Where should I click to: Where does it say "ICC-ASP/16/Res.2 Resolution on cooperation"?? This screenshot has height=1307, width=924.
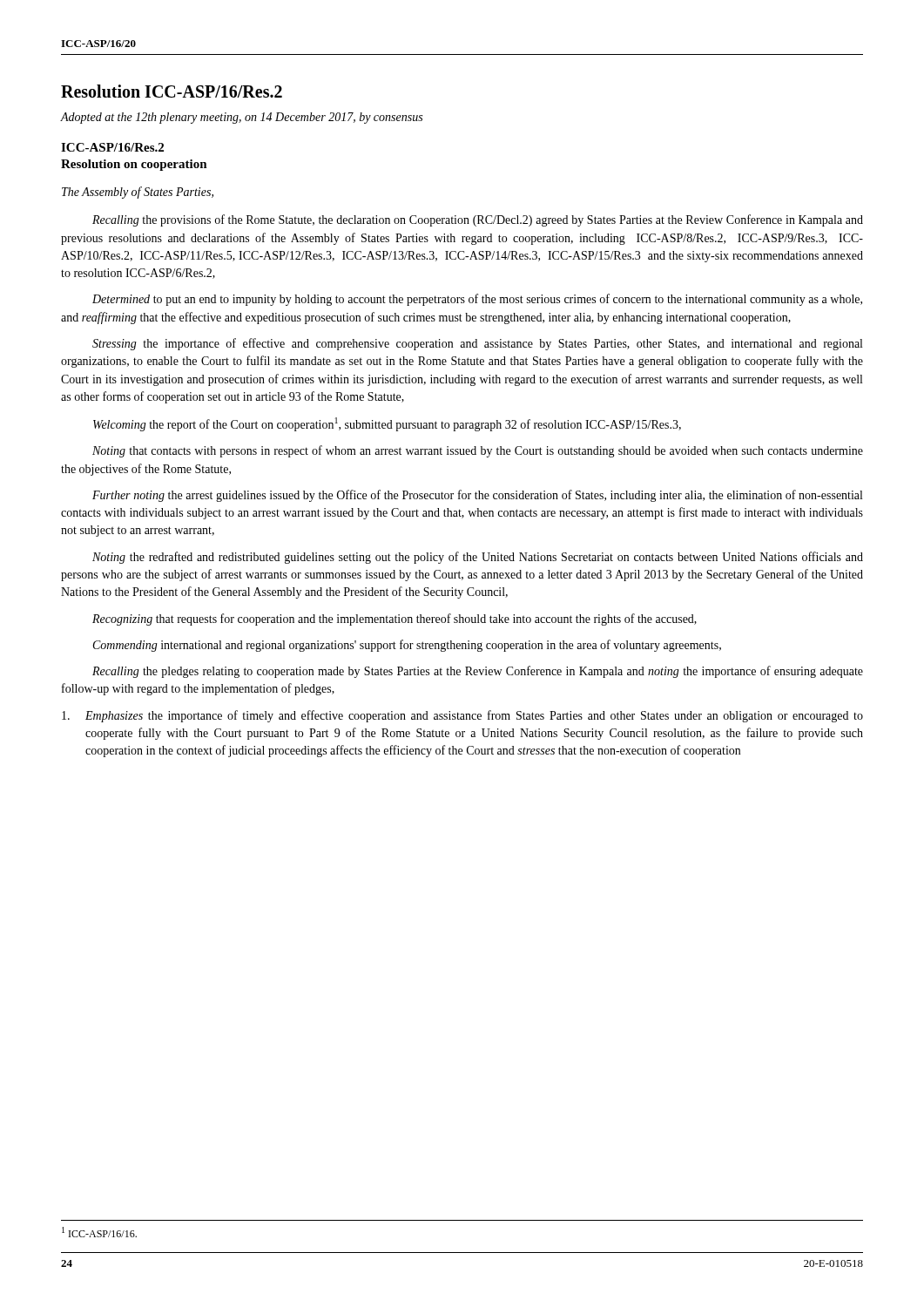[x=112, y=147]
